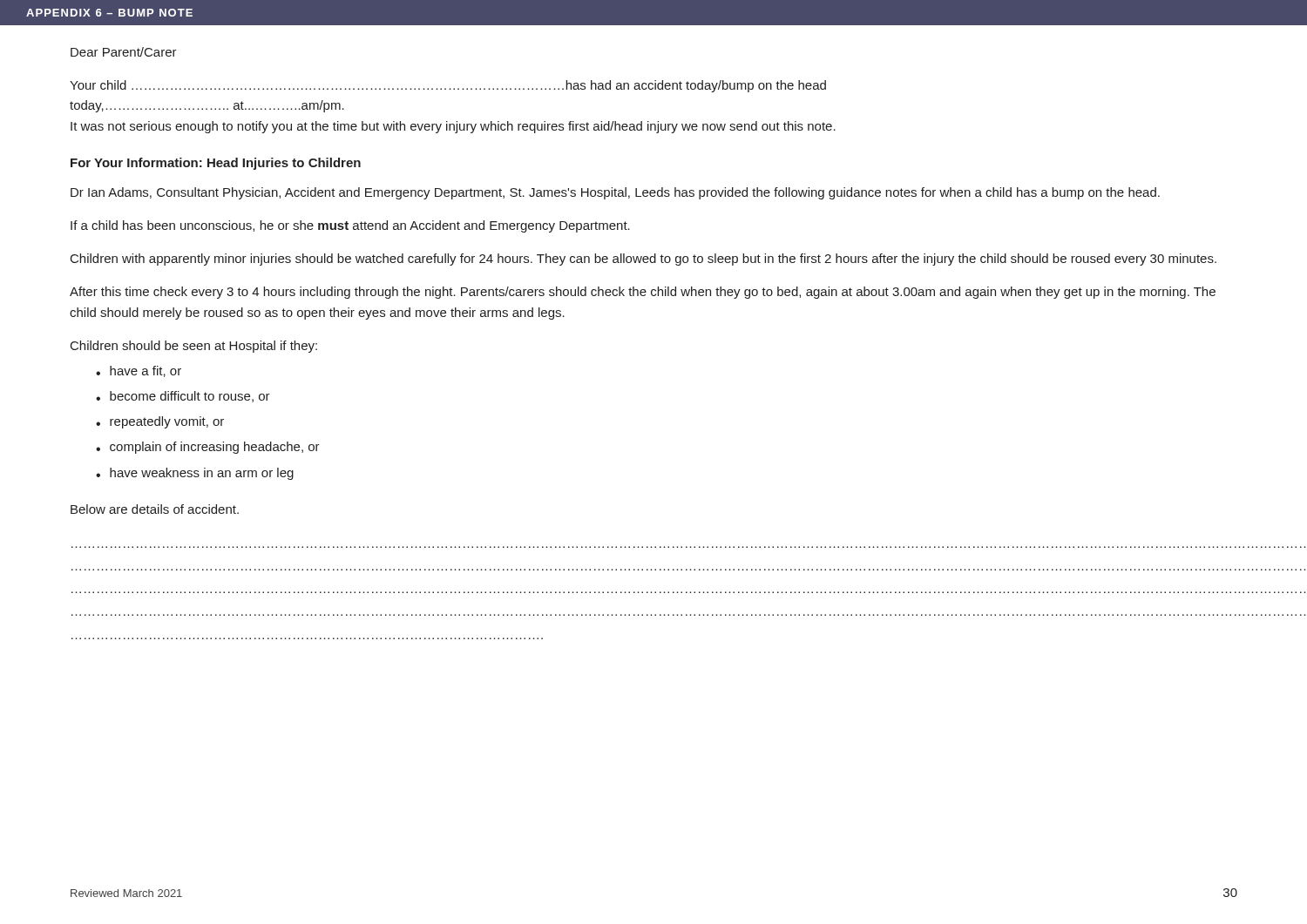This screenshot has height=924, width=1307.
Task: Select the text that says "………………………………………………………………………………………………………………………………………………………………………………………………………………………………………………………………………………………………………………………………………………. ………………………………………………………………………………………………………………………………………………………………………………………………………………………………………………………………………………………………………………………………………………. ………………………………………………………………………………………………………………………………………………………………………………………………………………………………………………………………………………………………………………………………………………. ………………………………………………………………………………………………………………………………………………………………………………………………………………………………………………………………………………………………………………………………………………. ………………………………………………………………………………………………."
Action: [654, 588]
